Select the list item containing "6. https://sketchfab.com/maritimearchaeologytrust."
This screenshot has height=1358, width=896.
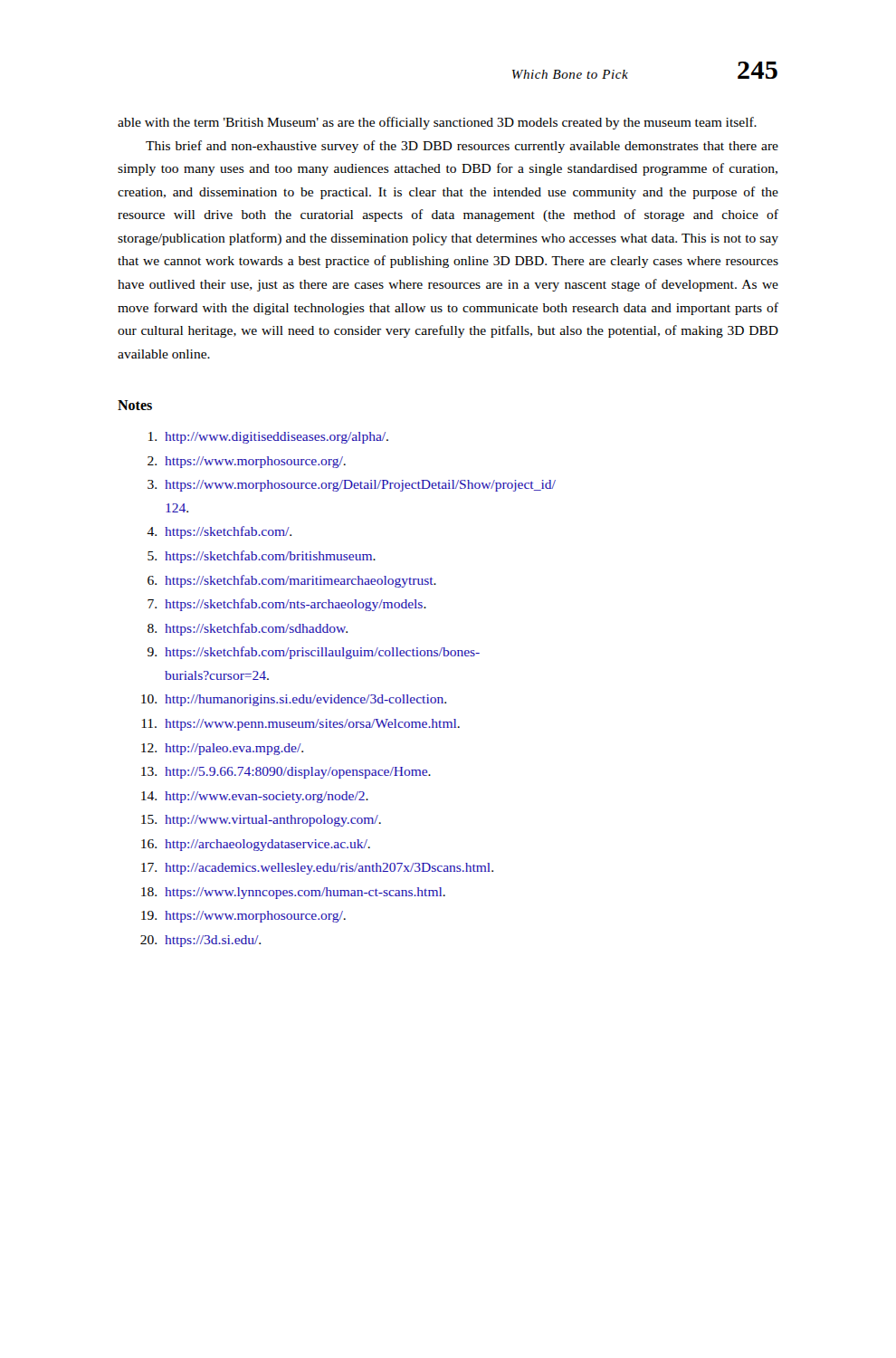click(292, 581)
